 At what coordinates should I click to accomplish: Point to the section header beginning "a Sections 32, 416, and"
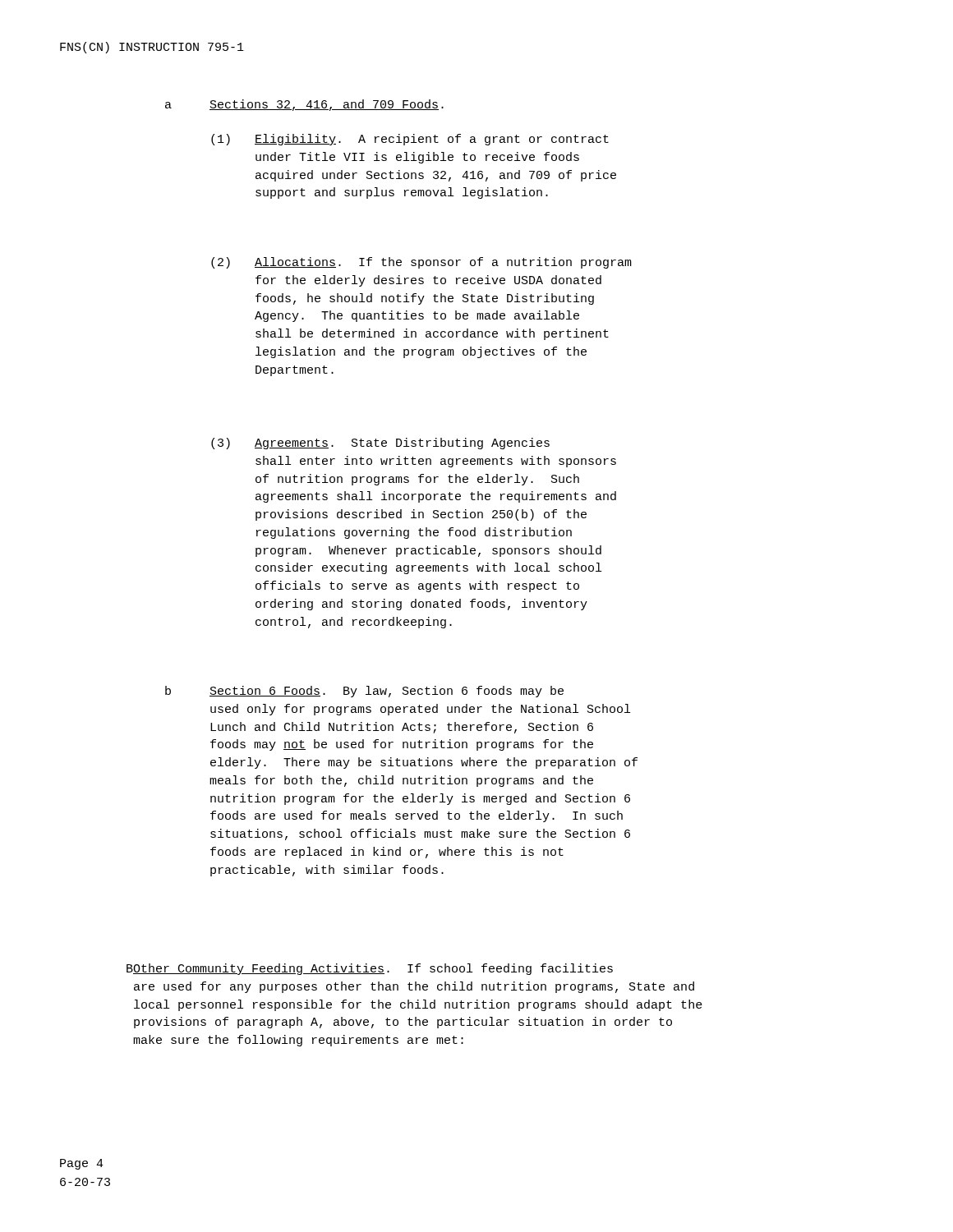coord(305,106)
